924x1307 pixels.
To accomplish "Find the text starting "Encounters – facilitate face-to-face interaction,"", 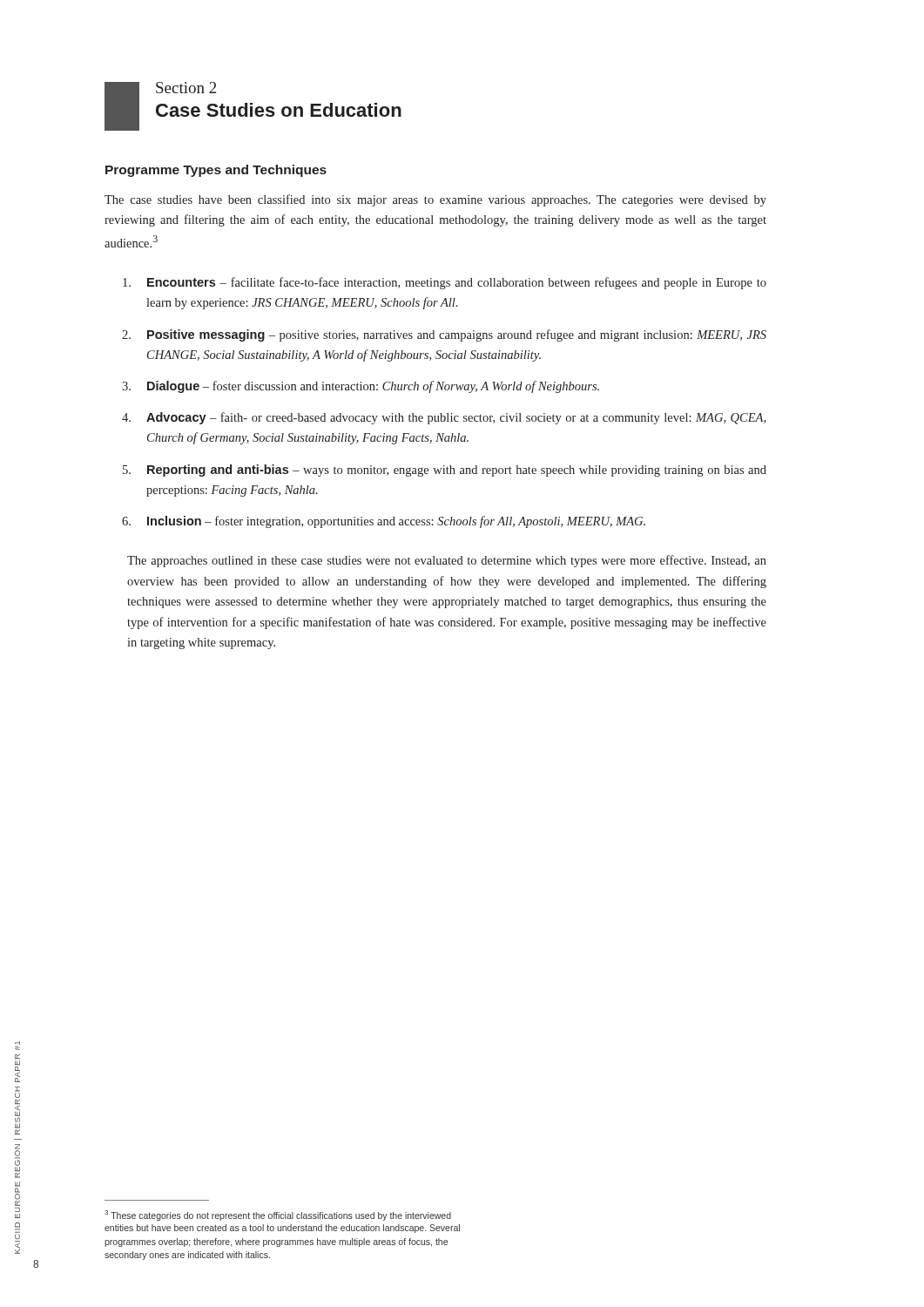I will (x=444, y=293).
